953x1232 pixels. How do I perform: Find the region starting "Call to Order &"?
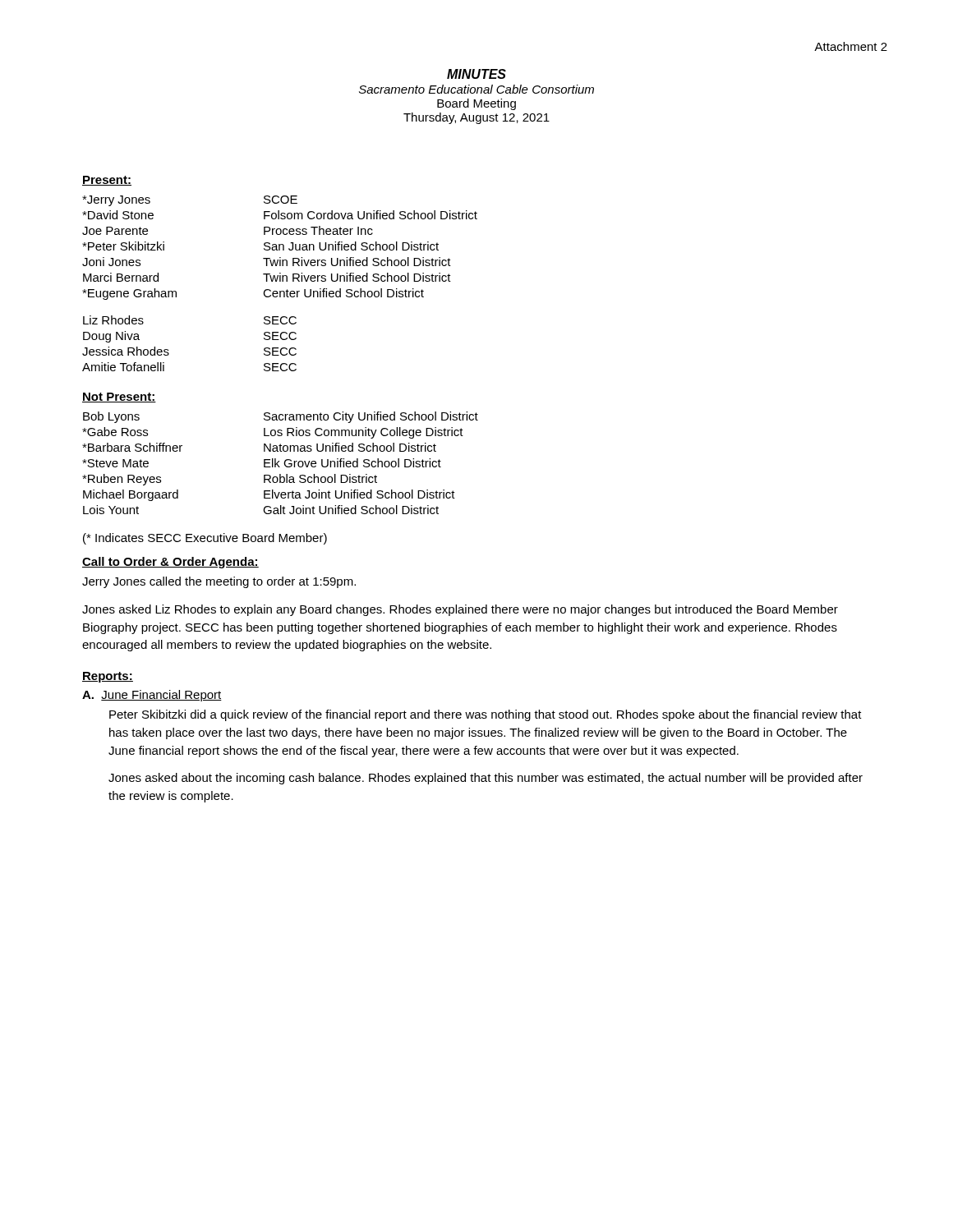[x=170, y=561]
